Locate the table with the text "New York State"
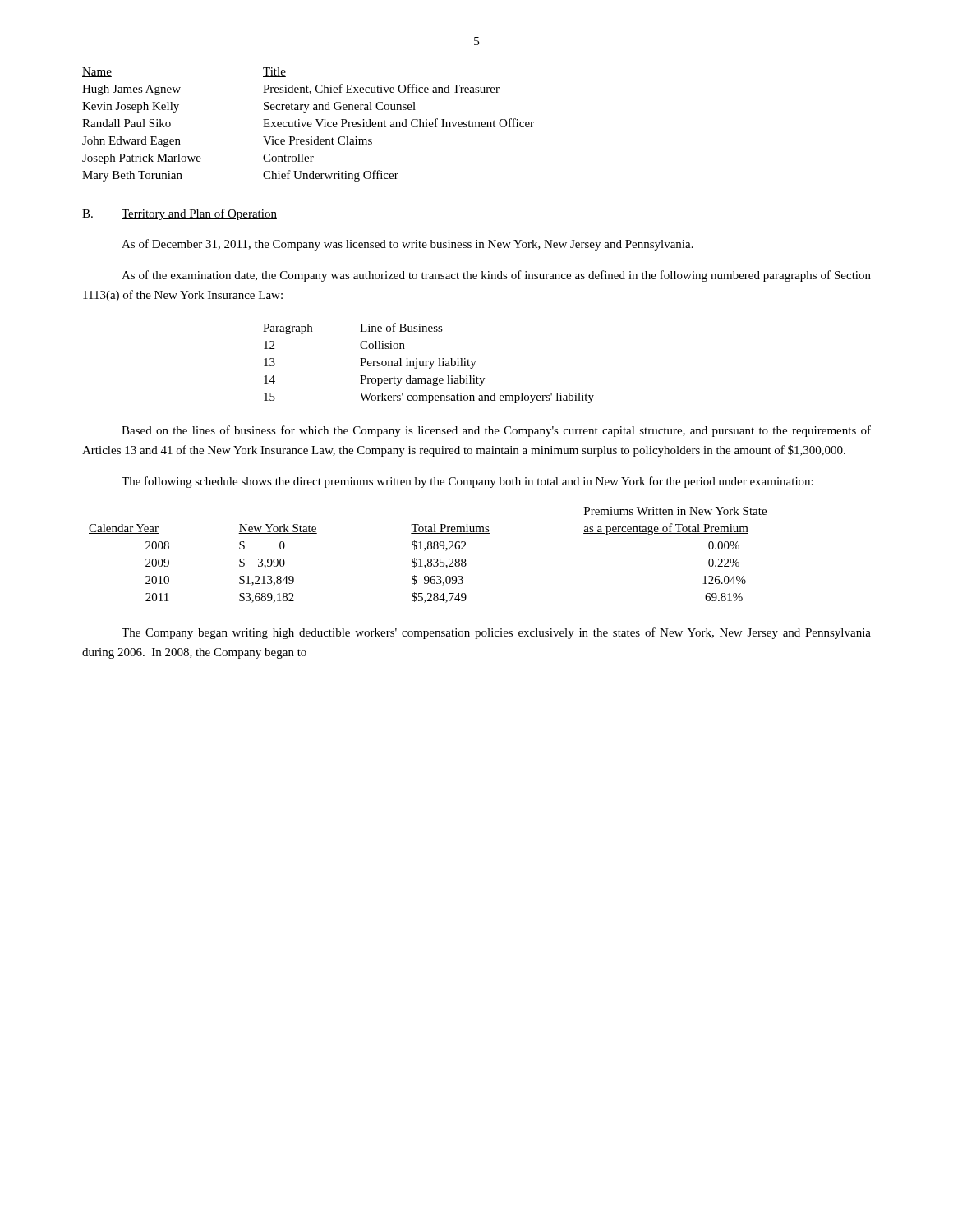The image size is (953, 1232). pos(476,554)
